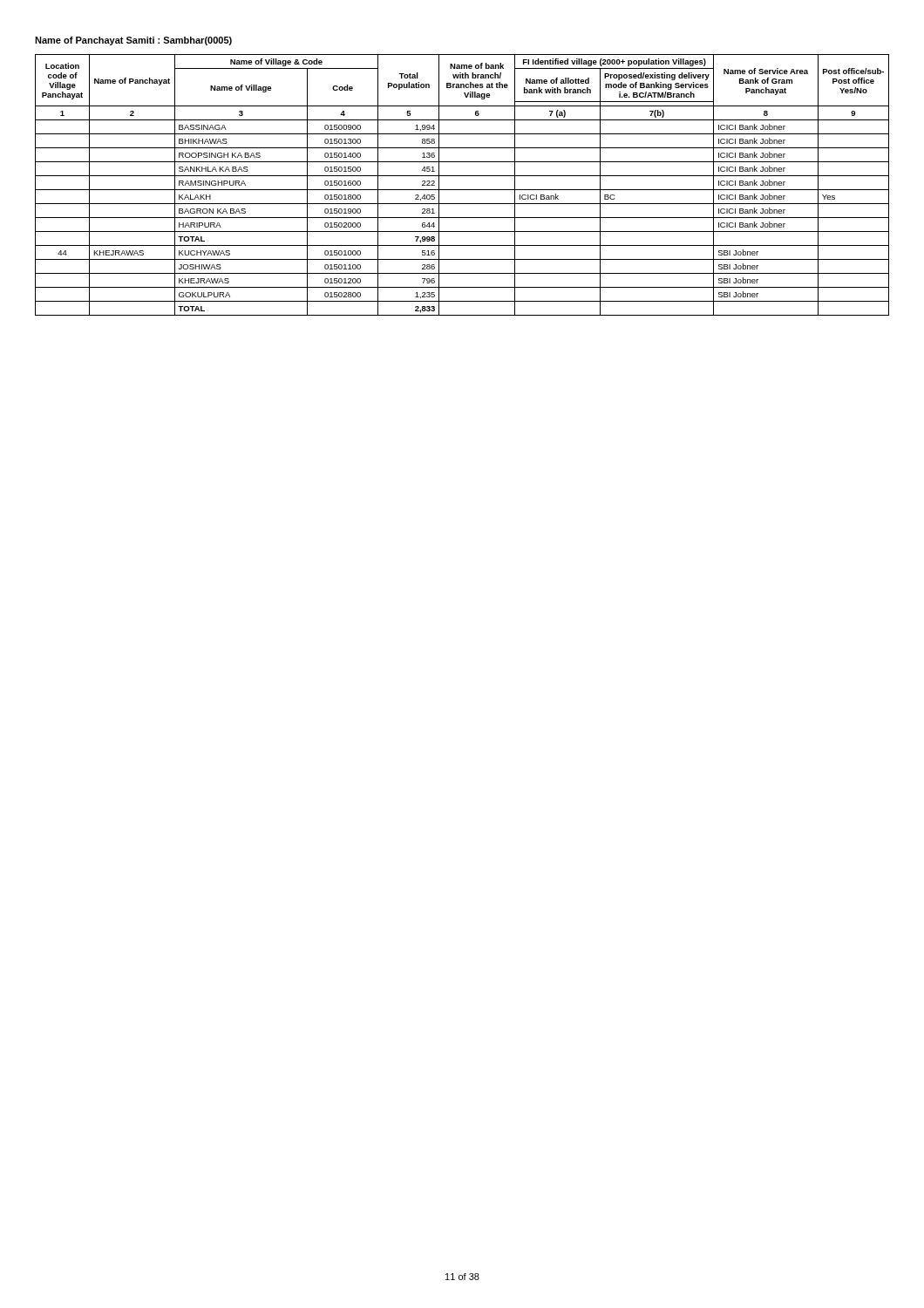Find the text that reads "Name of Panchayat Samiti : Sambhar(0005)"
The image size is (924, 1308).
pyautogui.click(x=133, y=40)
